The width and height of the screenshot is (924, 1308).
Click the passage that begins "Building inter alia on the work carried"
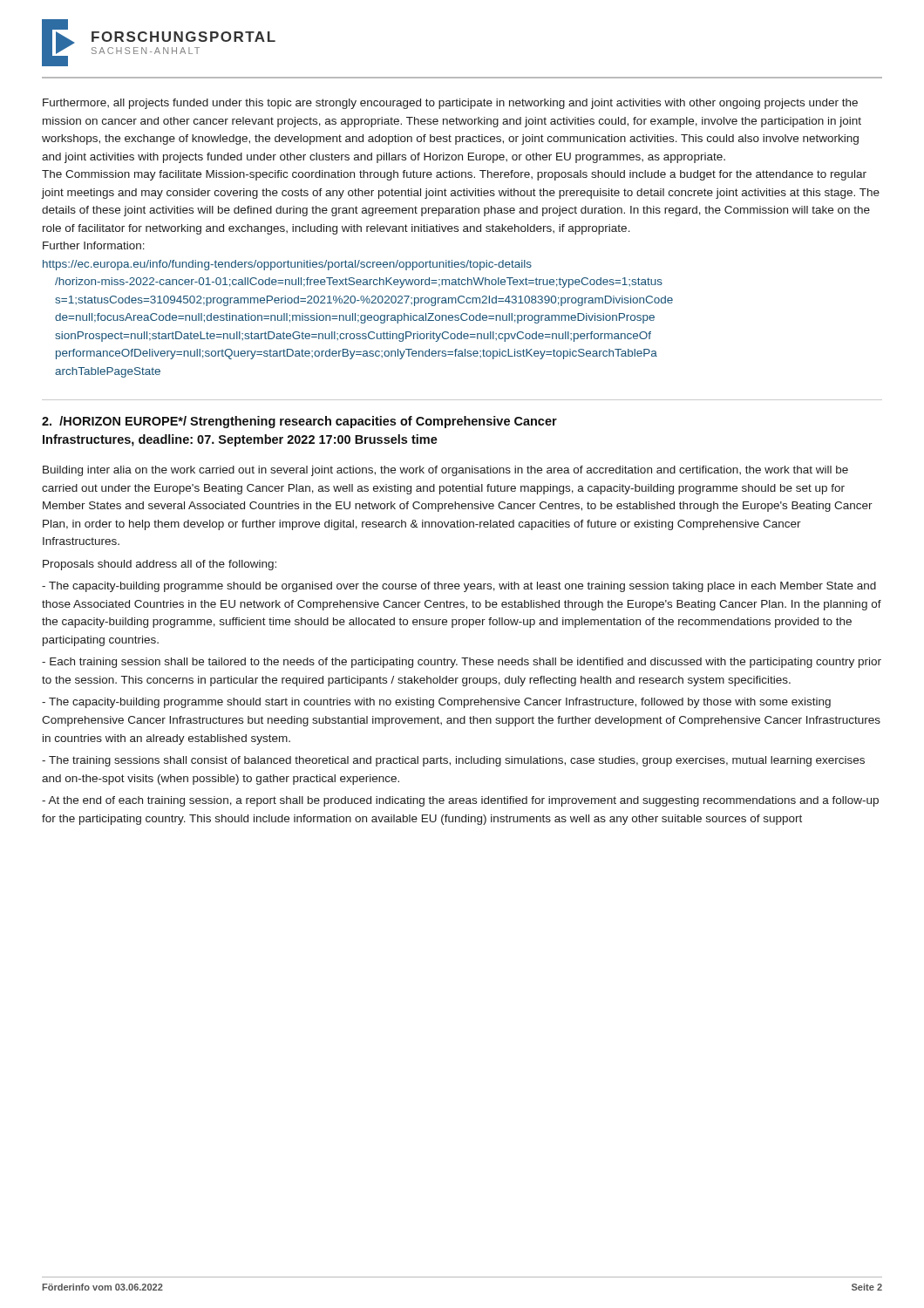pos(462,517)
